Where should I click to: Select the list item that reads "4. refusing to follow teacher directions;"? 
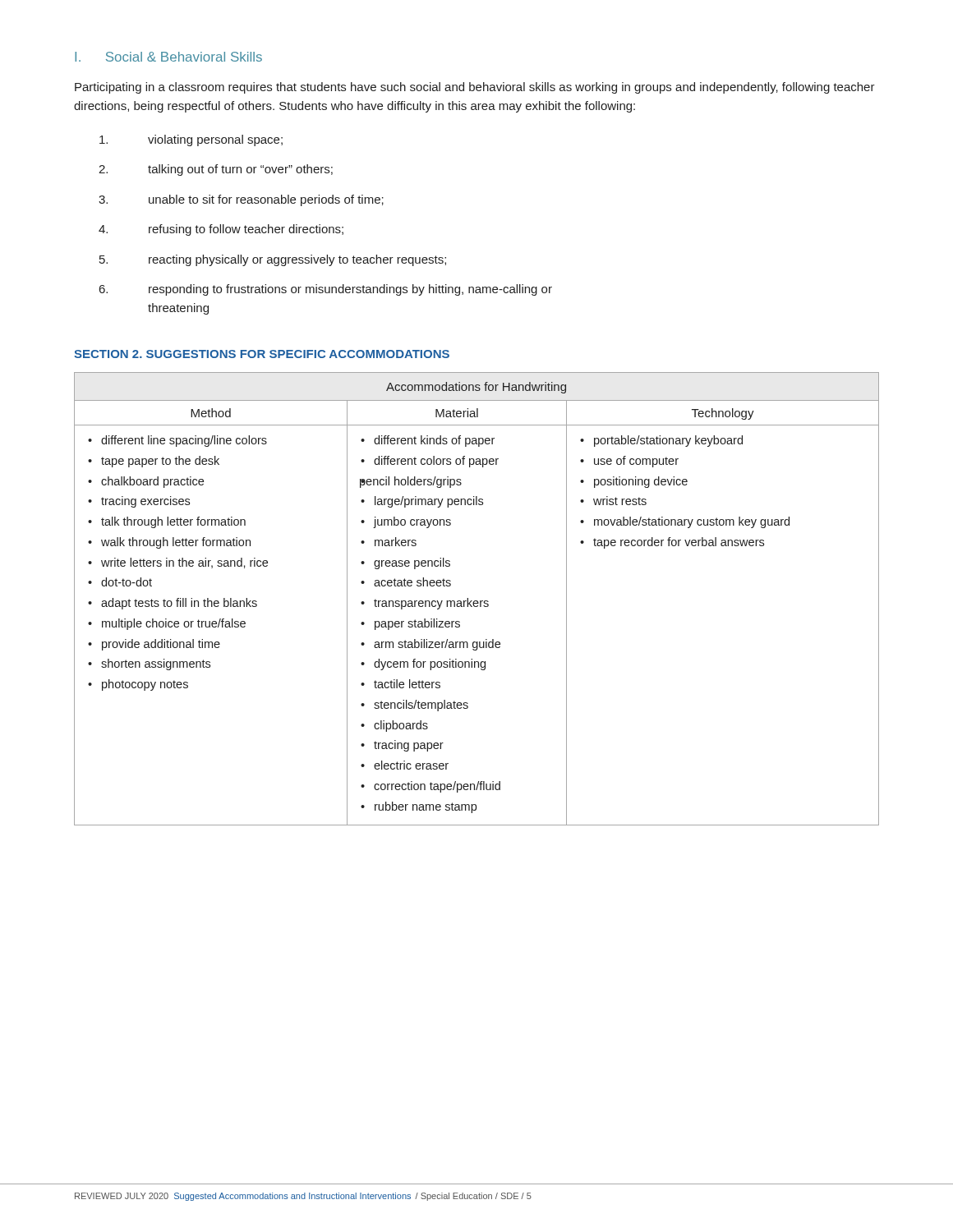(x=221, y=230)
